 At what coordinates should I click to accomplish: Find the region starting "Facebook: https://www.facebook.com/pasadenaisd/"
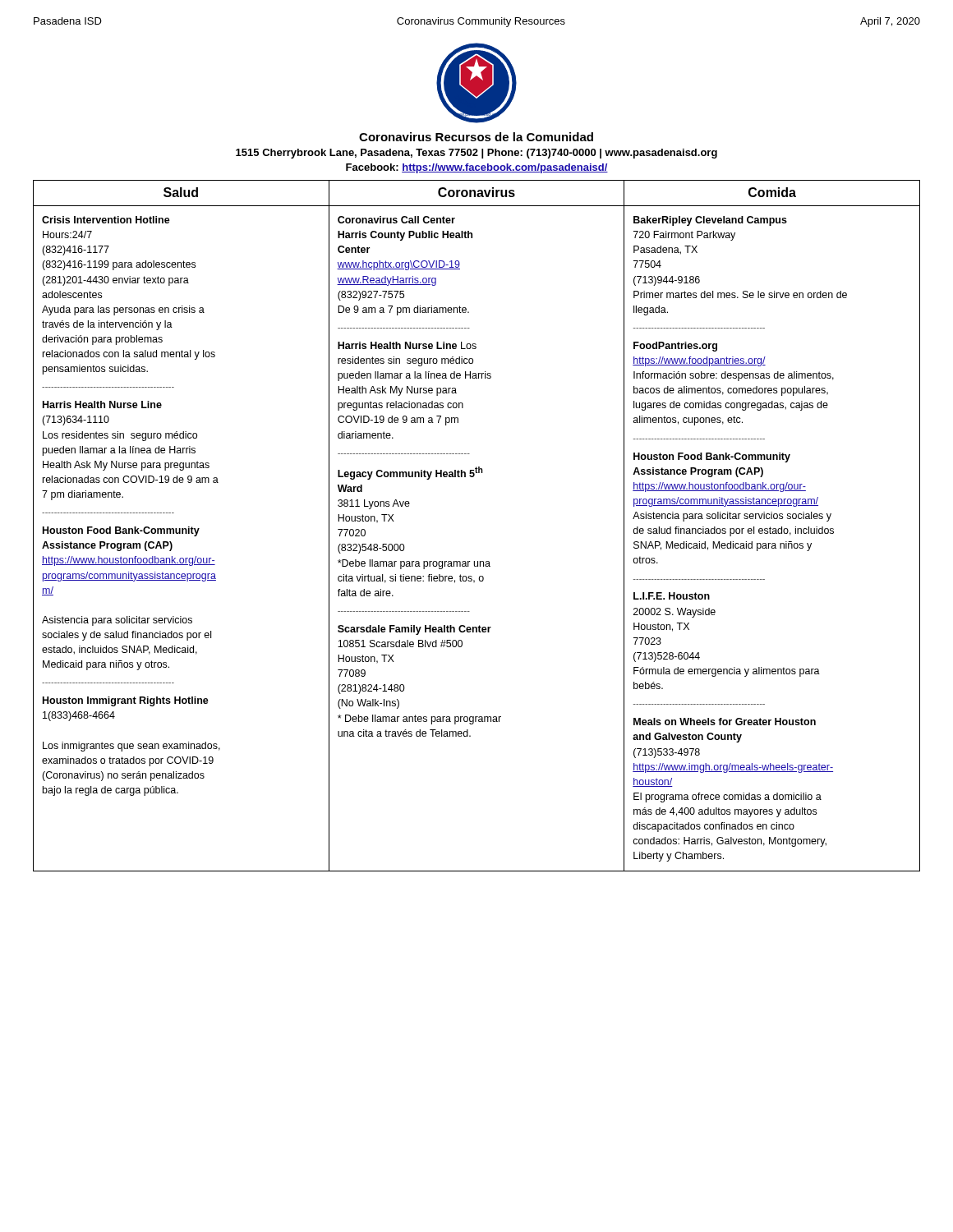(476, 167)
